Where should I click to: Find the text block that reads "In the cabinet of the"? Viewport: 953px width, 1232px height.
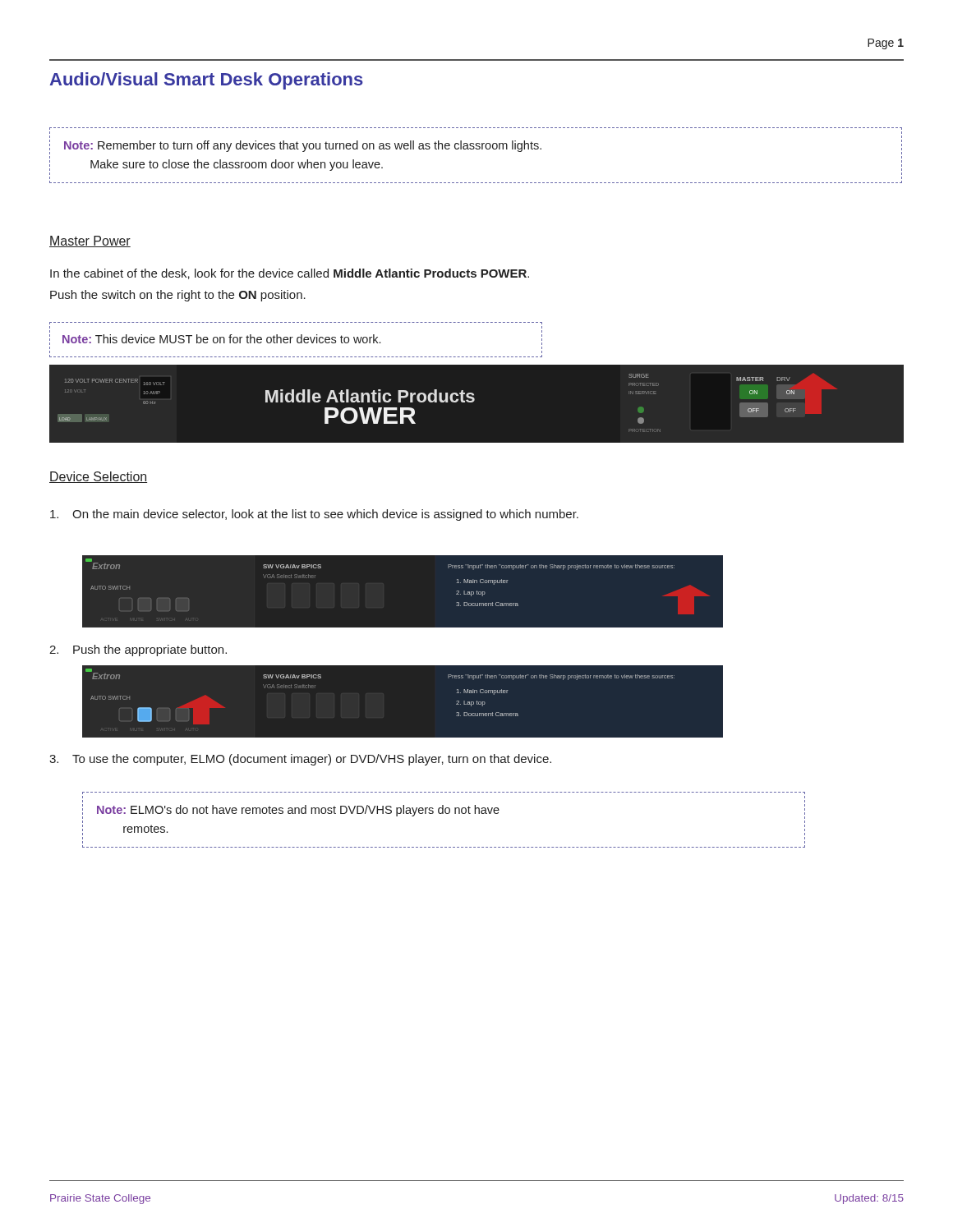(290, 284)
